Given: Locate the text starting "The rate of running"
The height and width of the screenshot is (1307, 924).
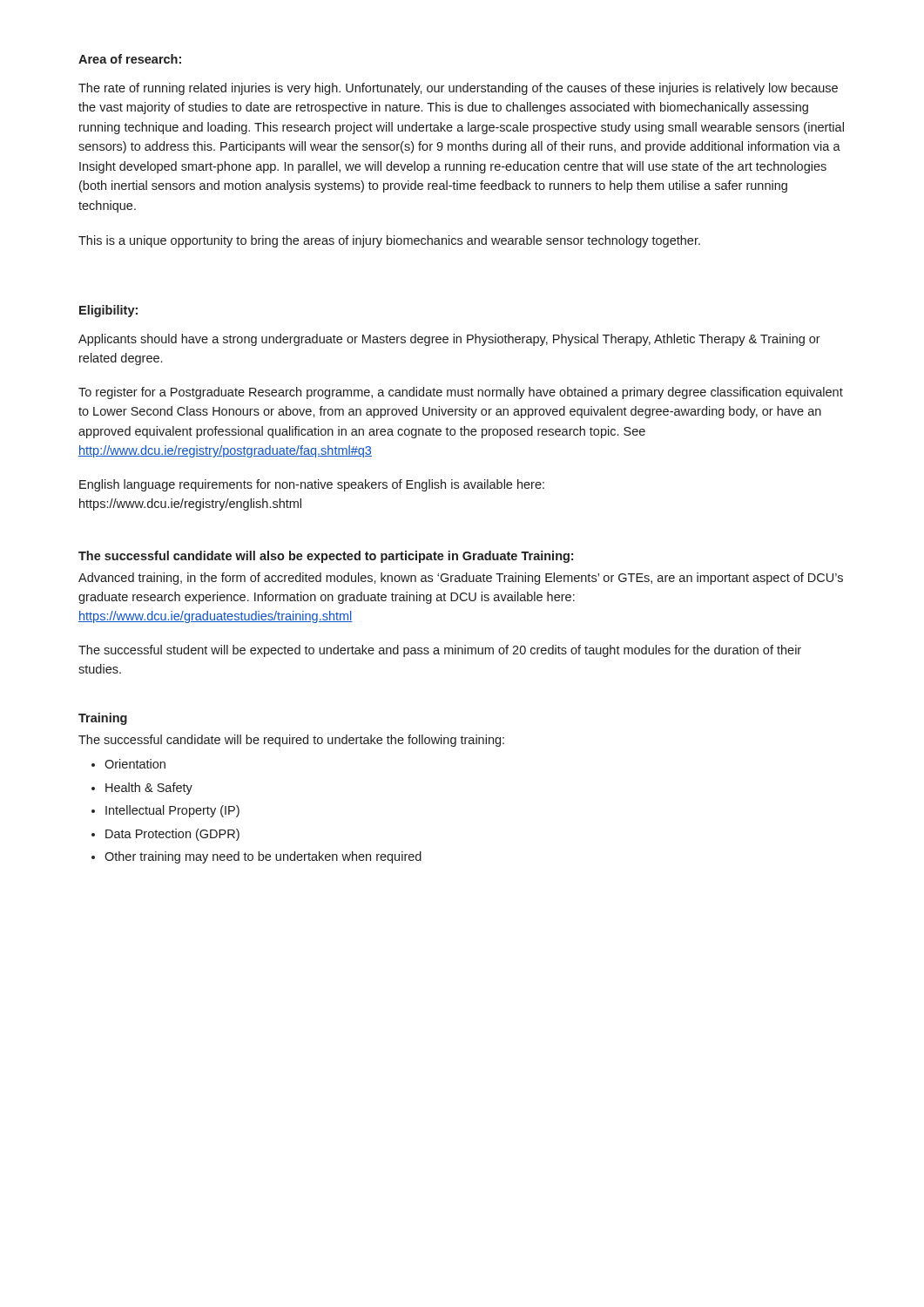Looking at the screenshot, I should [461, 147].
